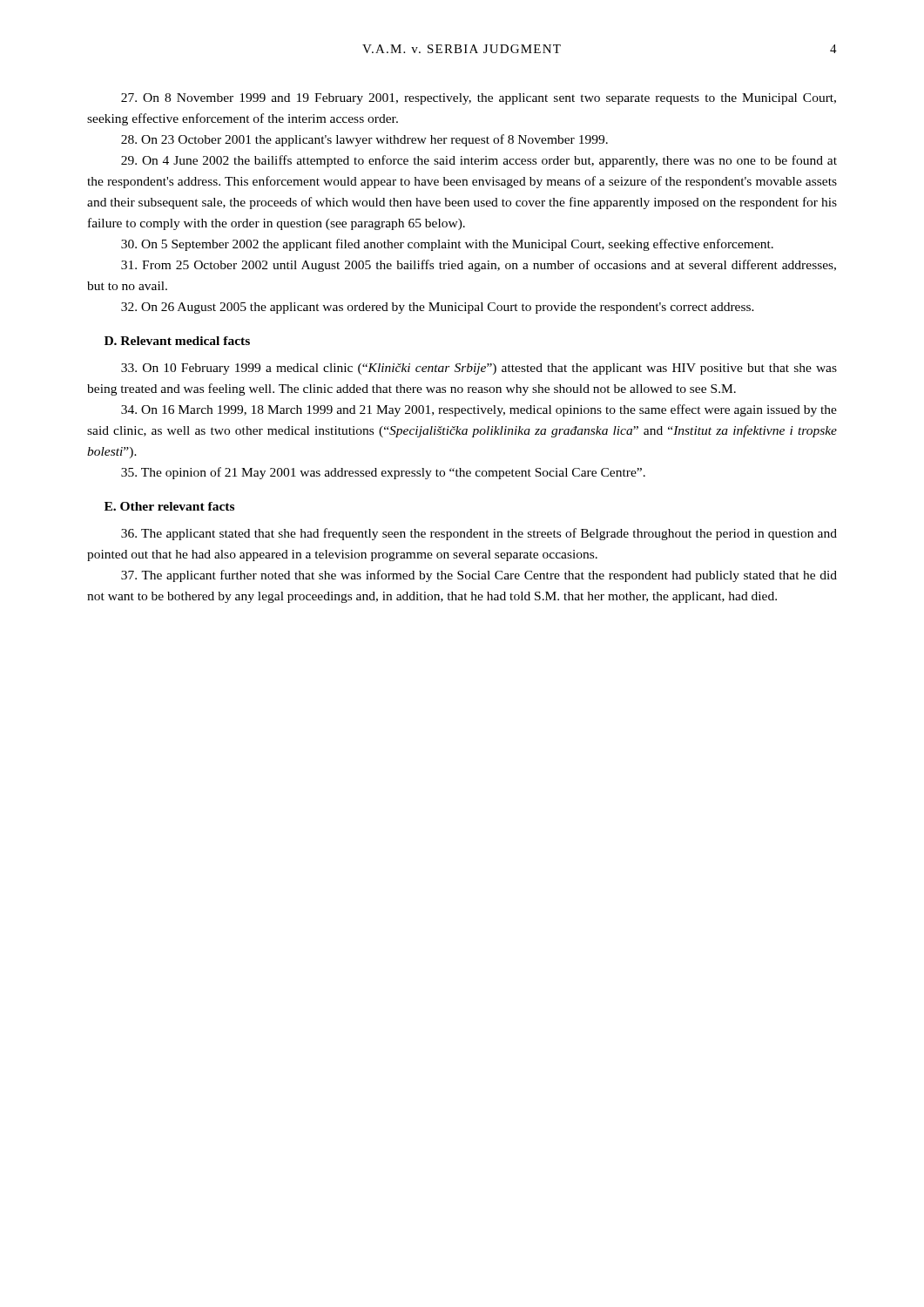Navigate to the element starting "On 23 October 2001 the applicant's lawyer withdrew"
924x1307 pixels.
click(x=365, y=139)
